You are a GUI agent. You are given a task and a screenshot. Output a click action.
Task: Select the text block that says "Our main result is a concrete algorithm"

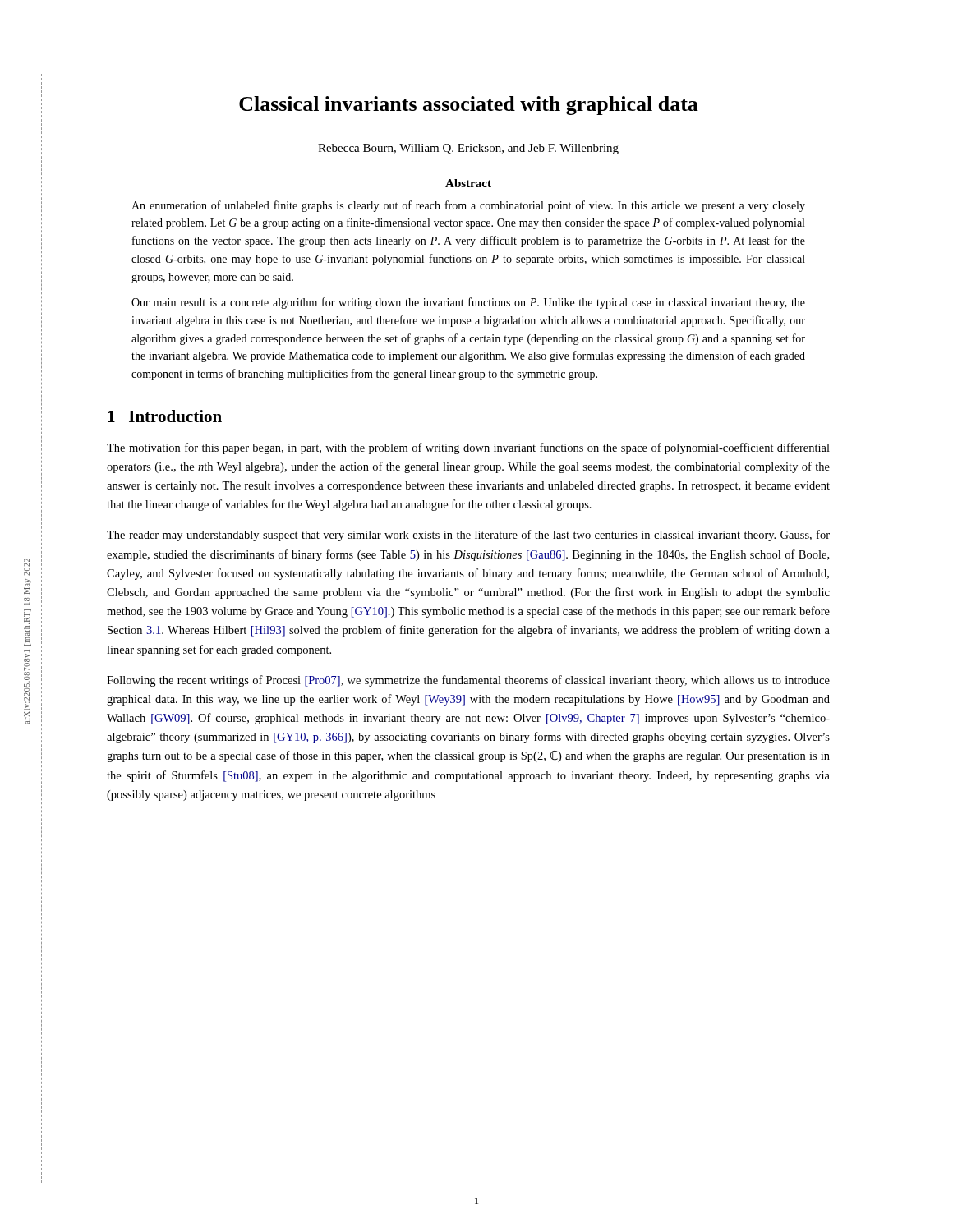pyautogui.click(x=468, y=338)
